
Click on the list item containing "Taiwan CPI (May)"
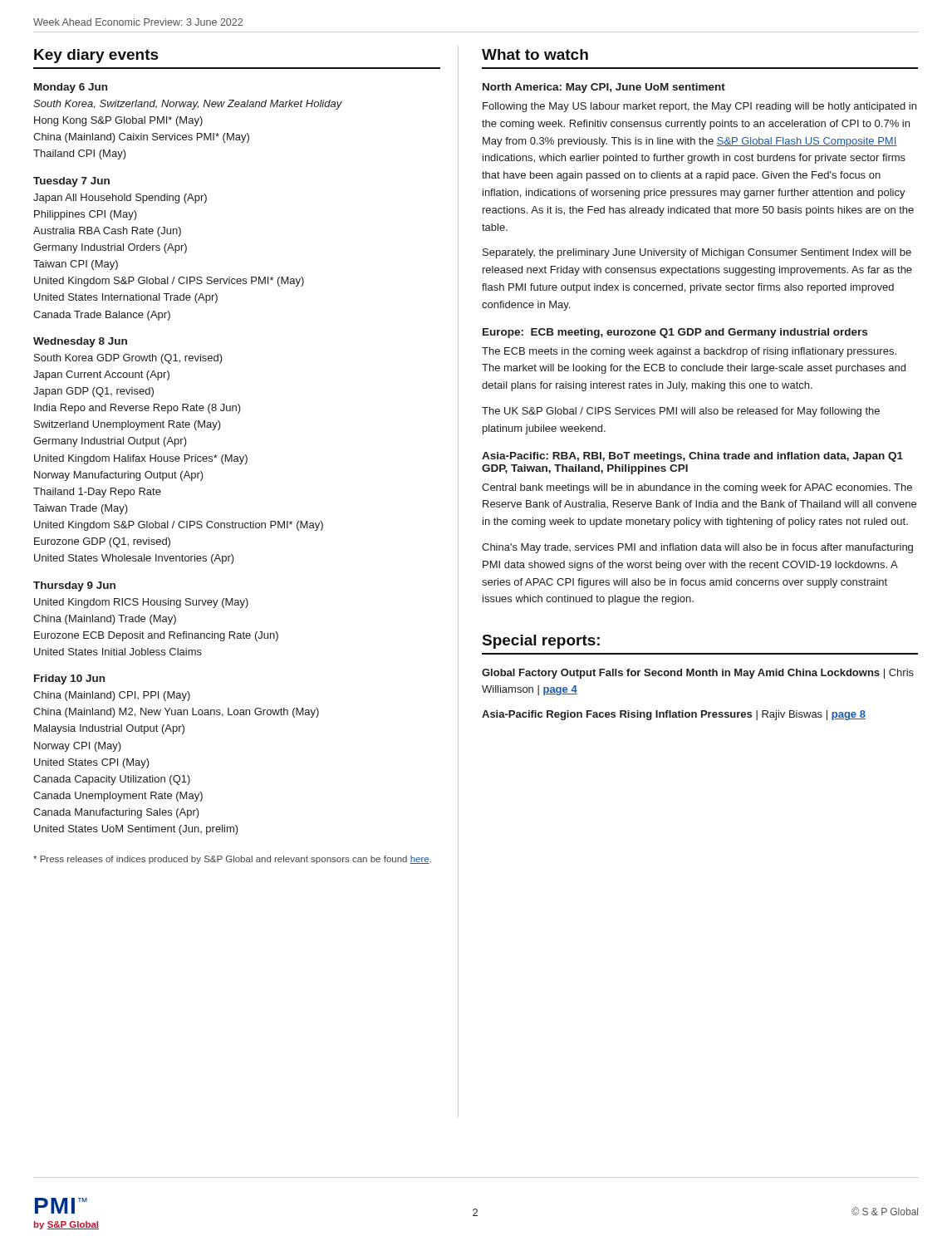click(76, 264)
